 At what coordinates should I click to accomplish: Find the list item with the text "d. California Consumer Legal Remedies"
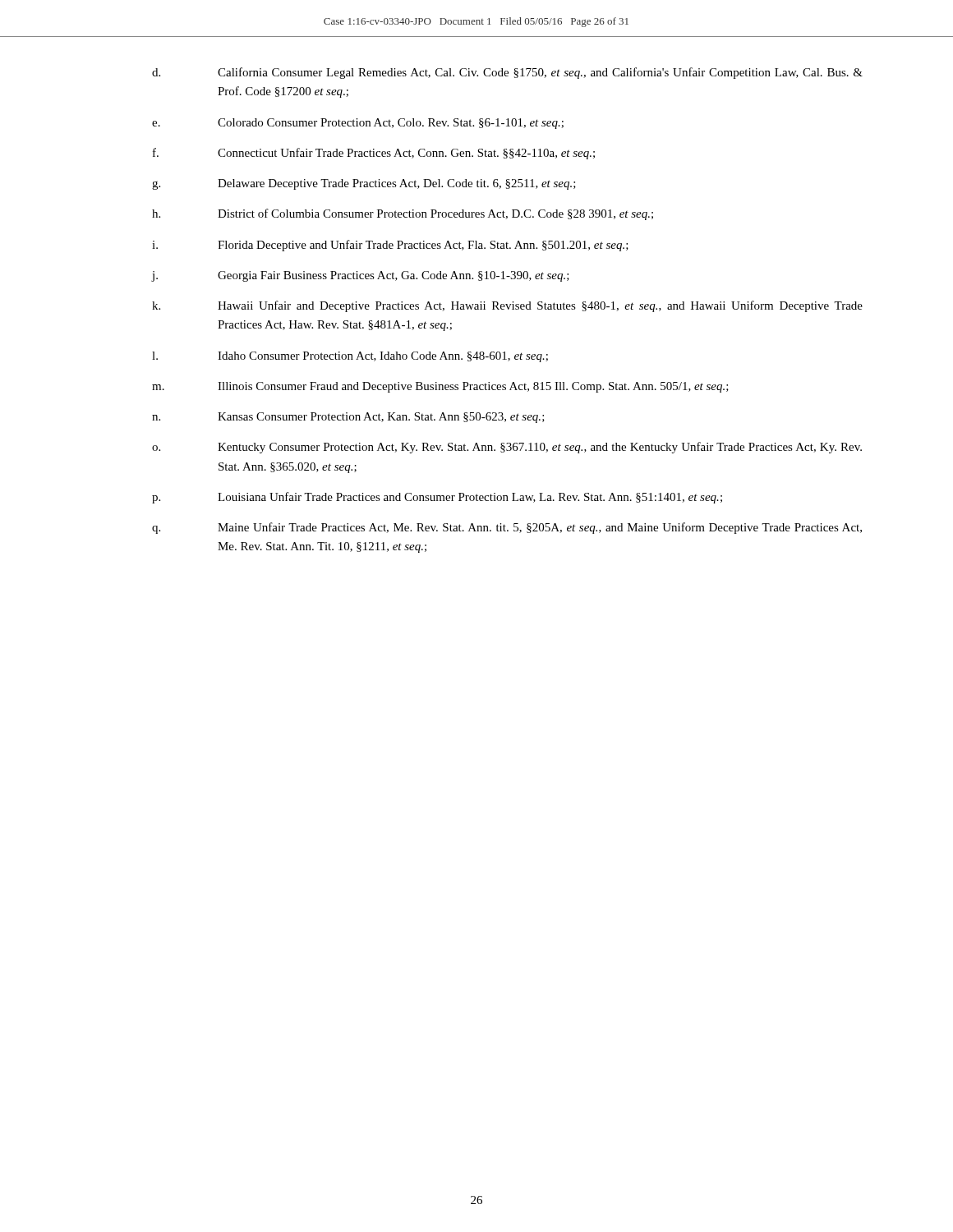(507, 82)
